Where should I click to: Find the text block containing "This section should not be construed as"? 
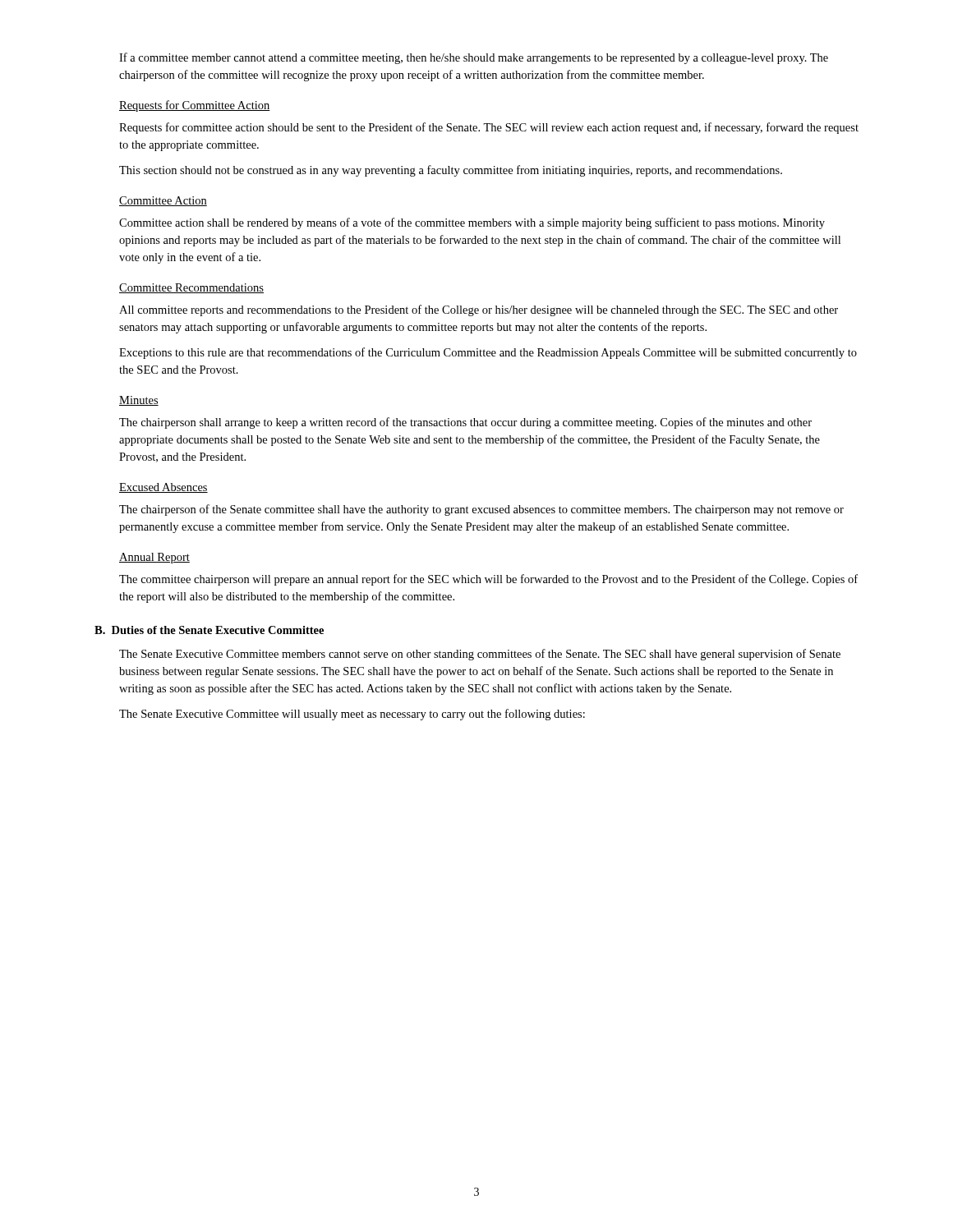489,171
